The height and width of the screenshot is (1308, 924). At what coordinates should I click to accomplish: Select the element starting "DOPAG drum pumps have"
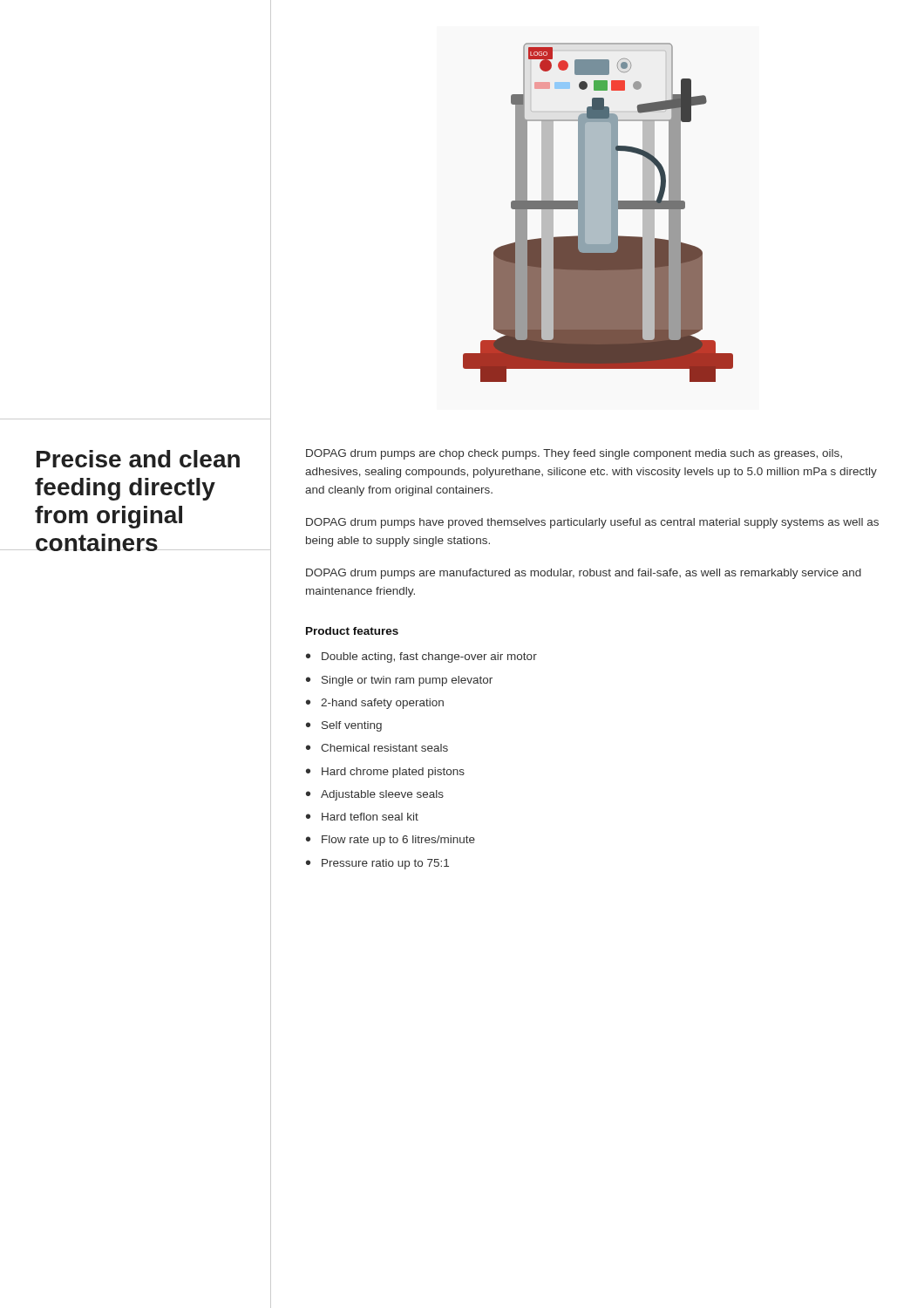click(592, 531)
